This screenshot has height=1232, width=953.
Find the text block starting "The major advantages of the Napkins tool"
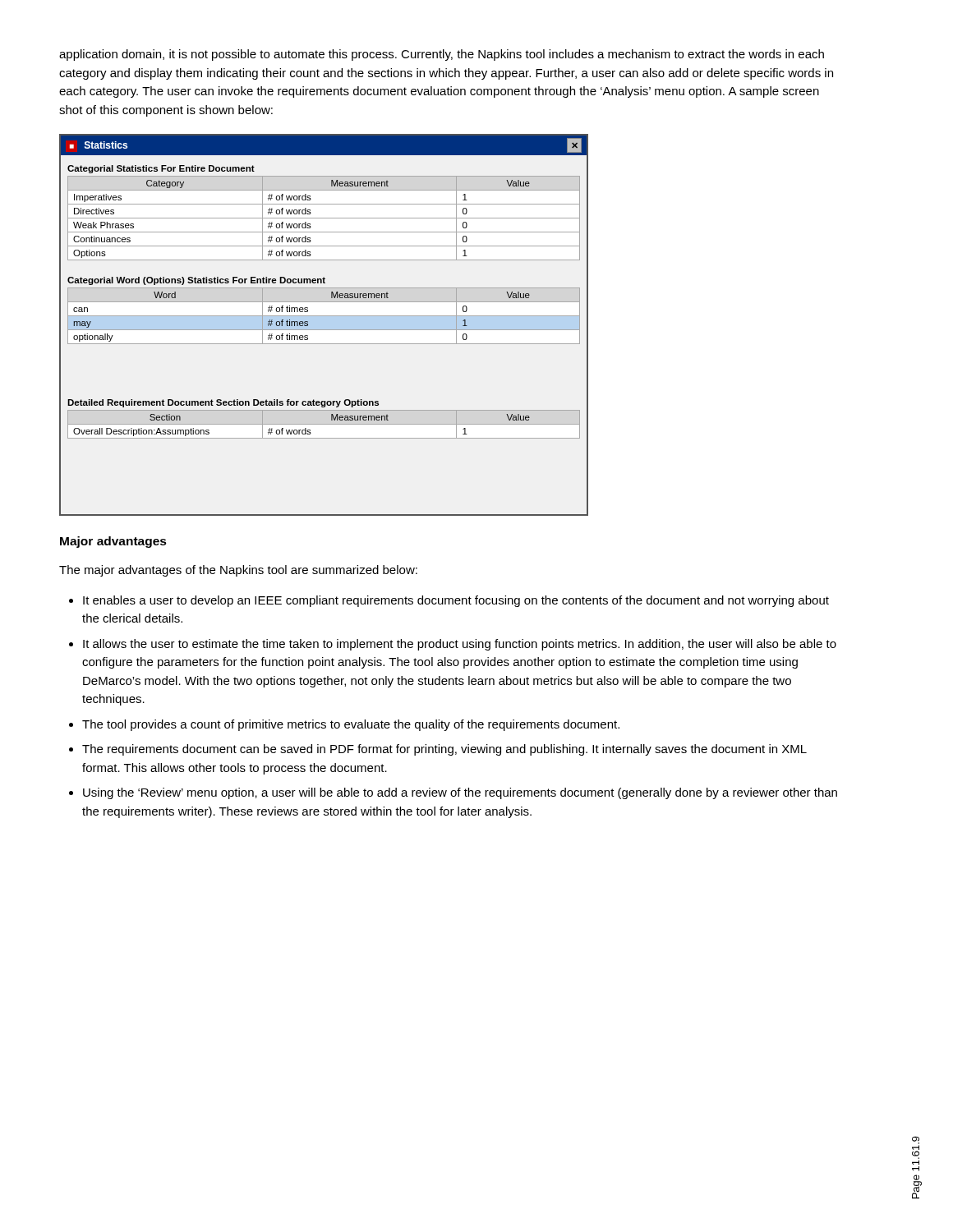pyautogui.click(x=238, y=571)
